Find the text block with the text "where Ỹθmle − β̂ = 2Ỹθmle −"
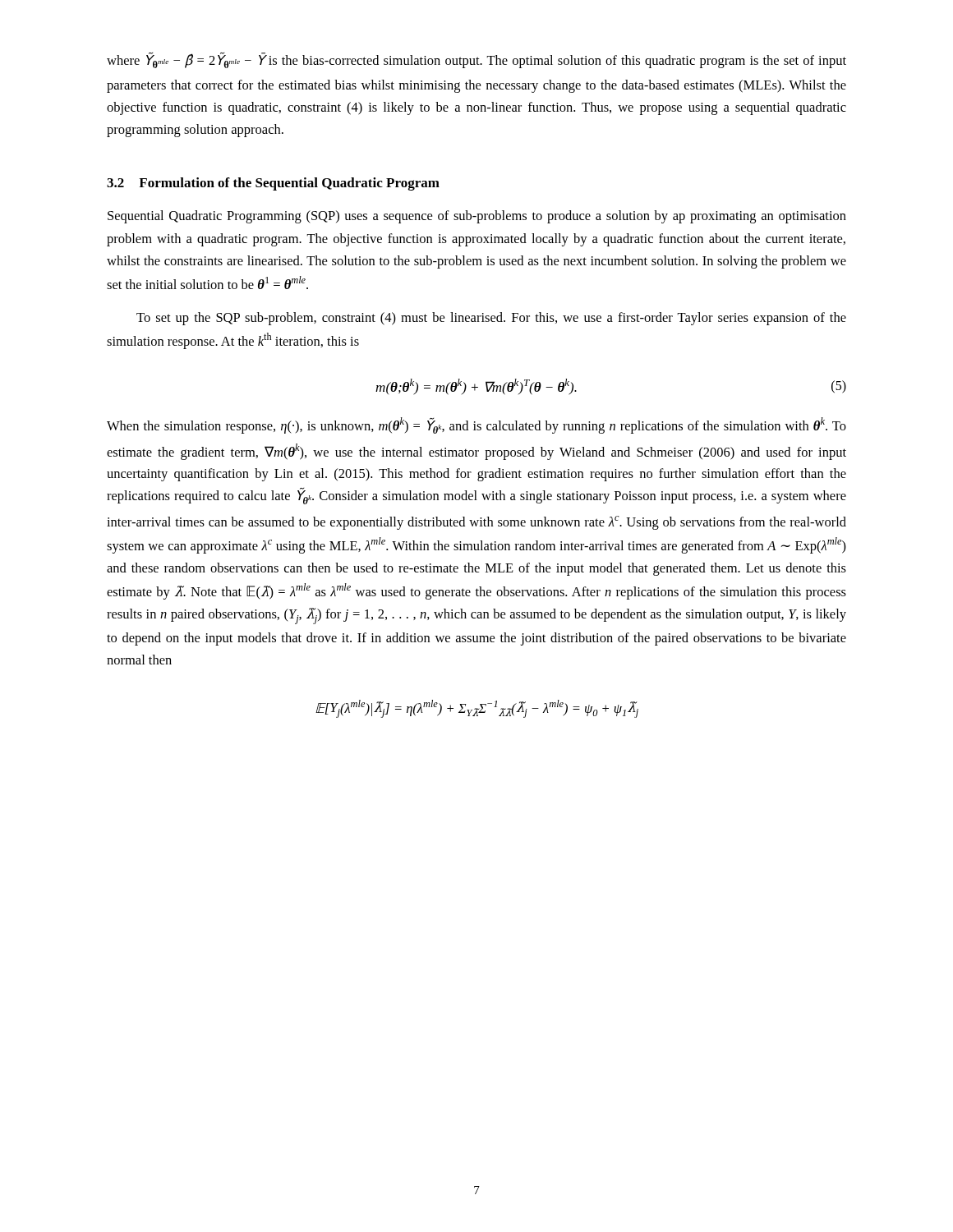The height and width of the screenshot is (1232, 953). coord(476,95)
